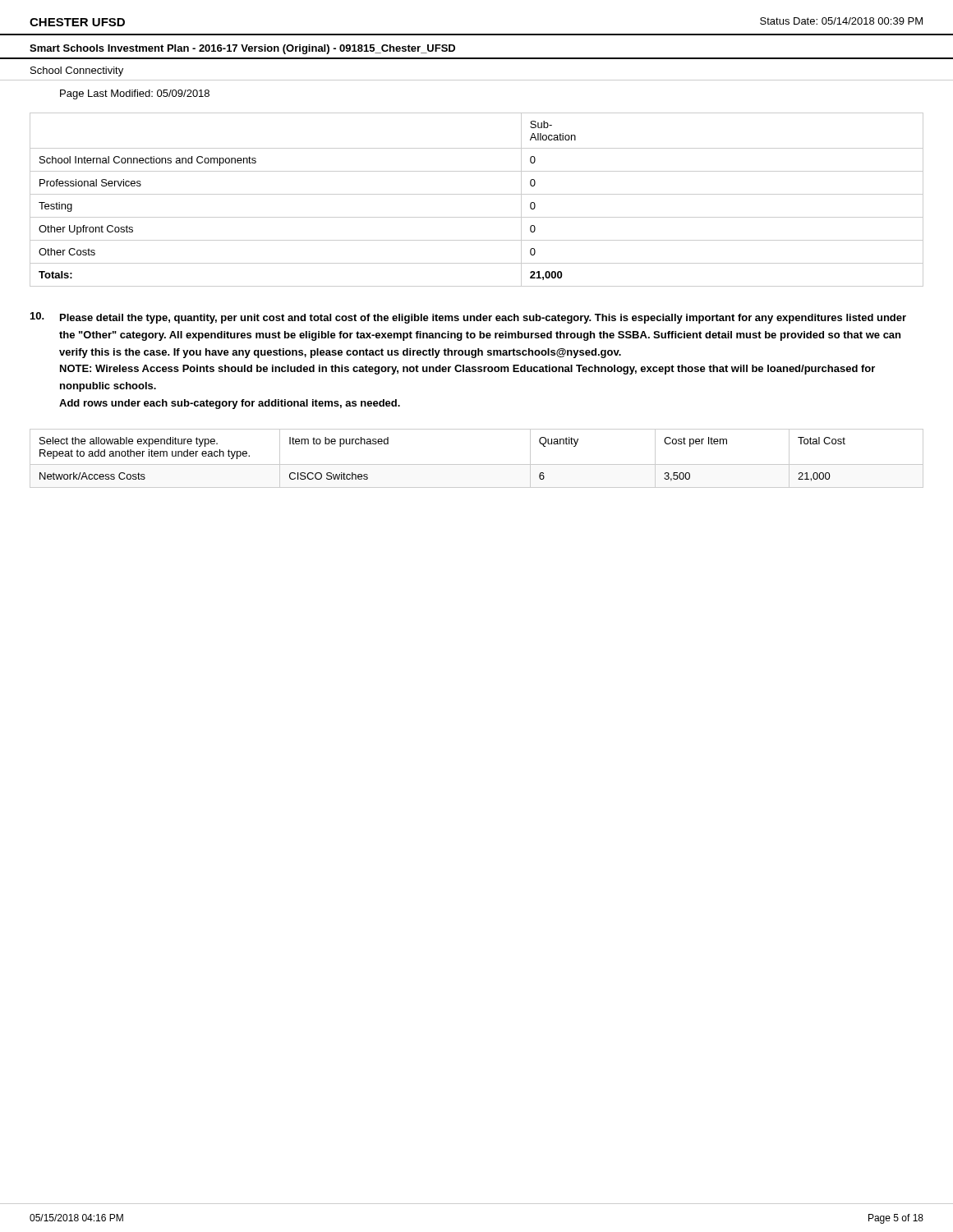Point to "Page Last Modified: 05/09/2018"
Image resolution: width=953 pixels, height=1232 pixels.
click(x=135, y=93)
